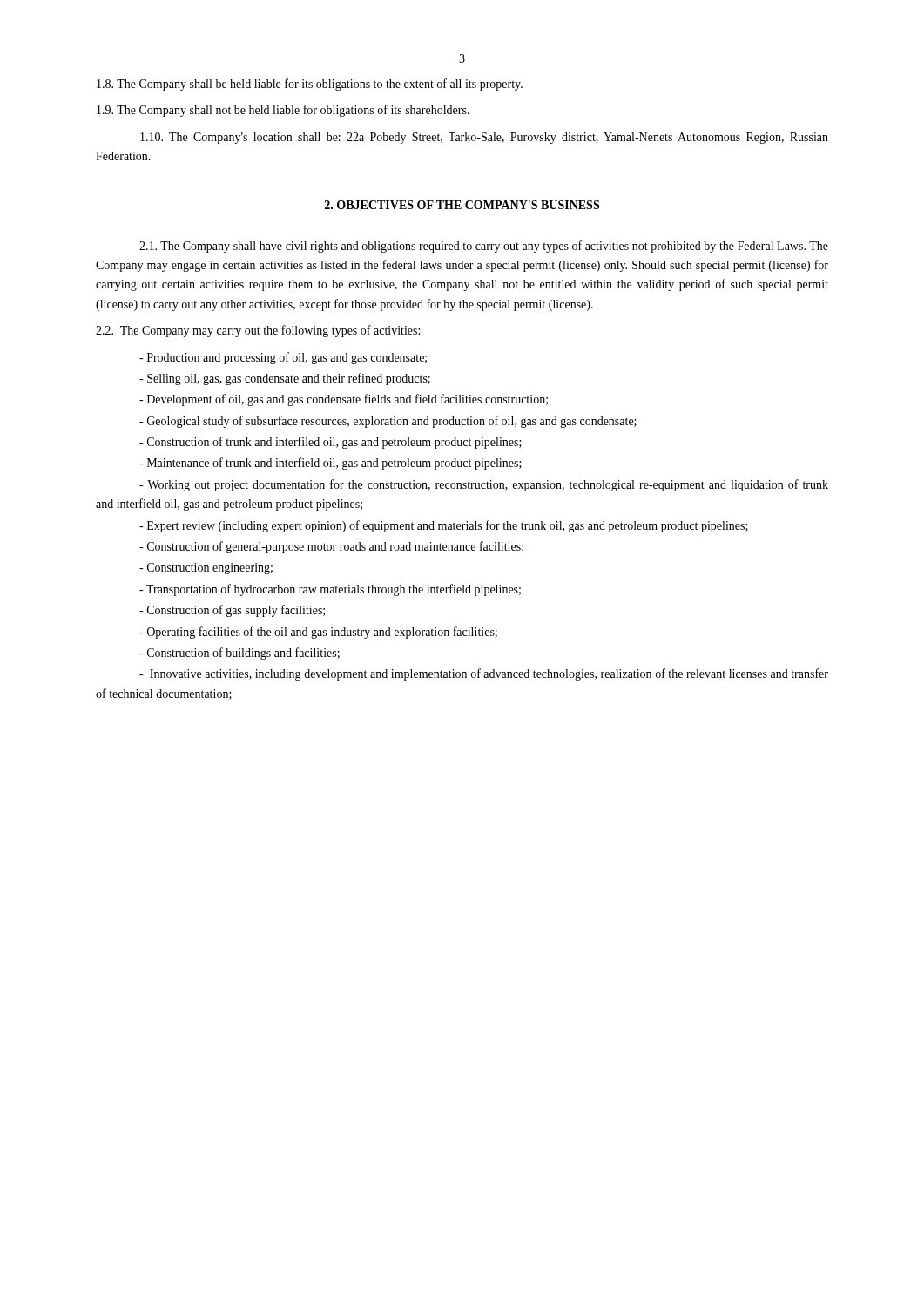Select the element starting "2. OBJECTIVES OF THE COMPANY'S"
Viewport: 924px width, 1307px height.
(462, 205)
